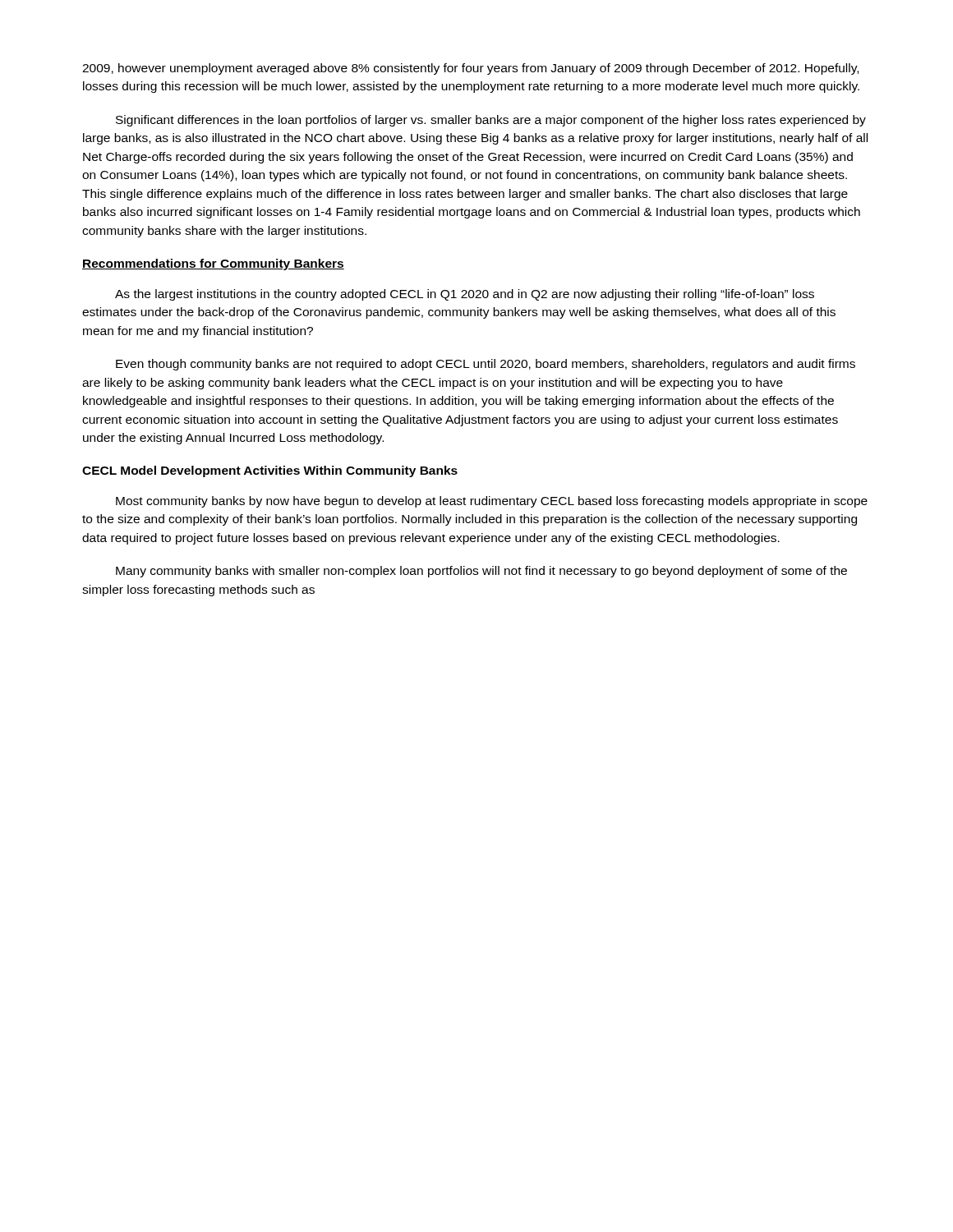Locate the text starting "Many community banks"

[x=476, y=581]
